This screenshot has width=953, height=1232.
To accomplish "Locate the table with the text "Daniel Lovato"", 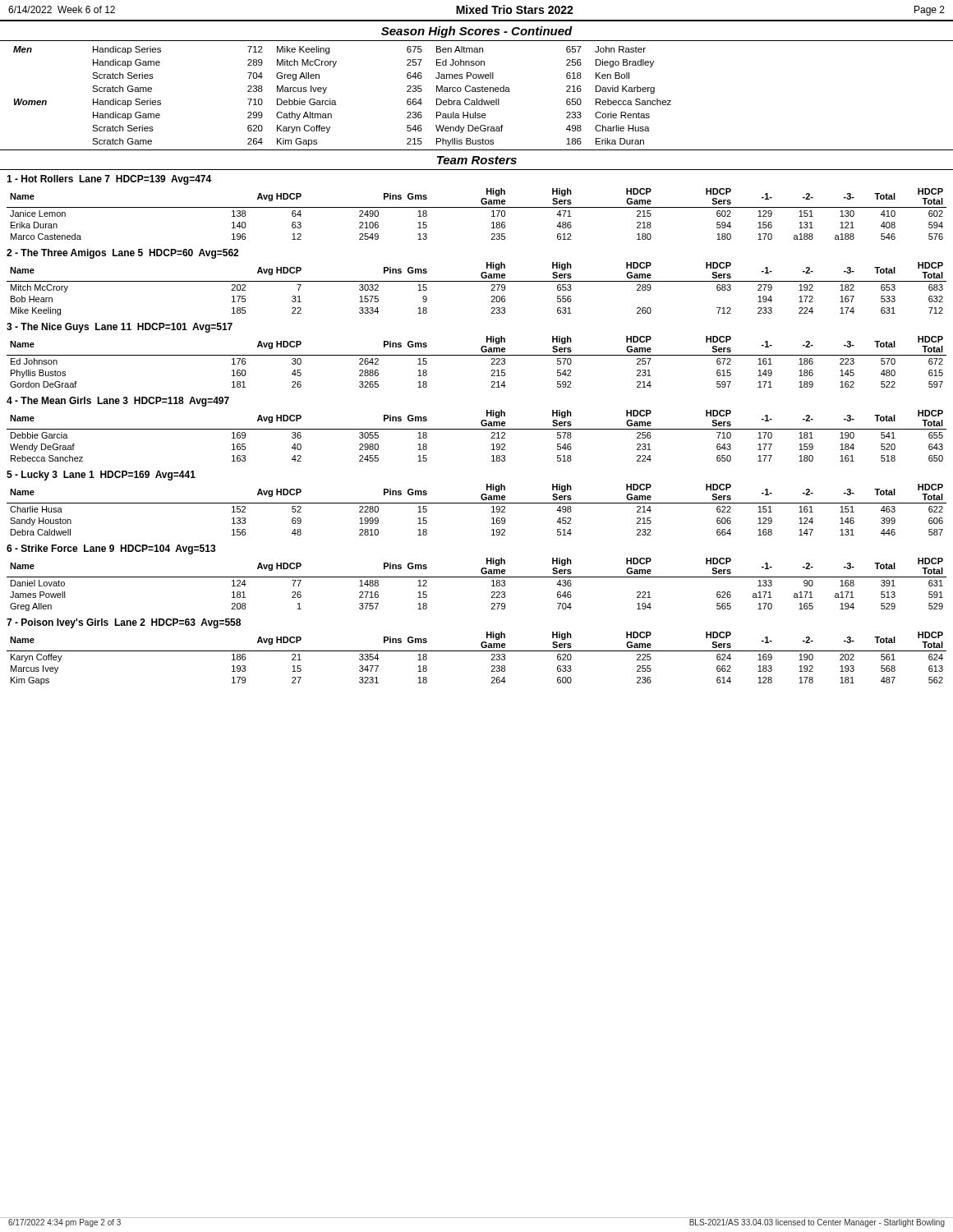I will pos(476,584).
